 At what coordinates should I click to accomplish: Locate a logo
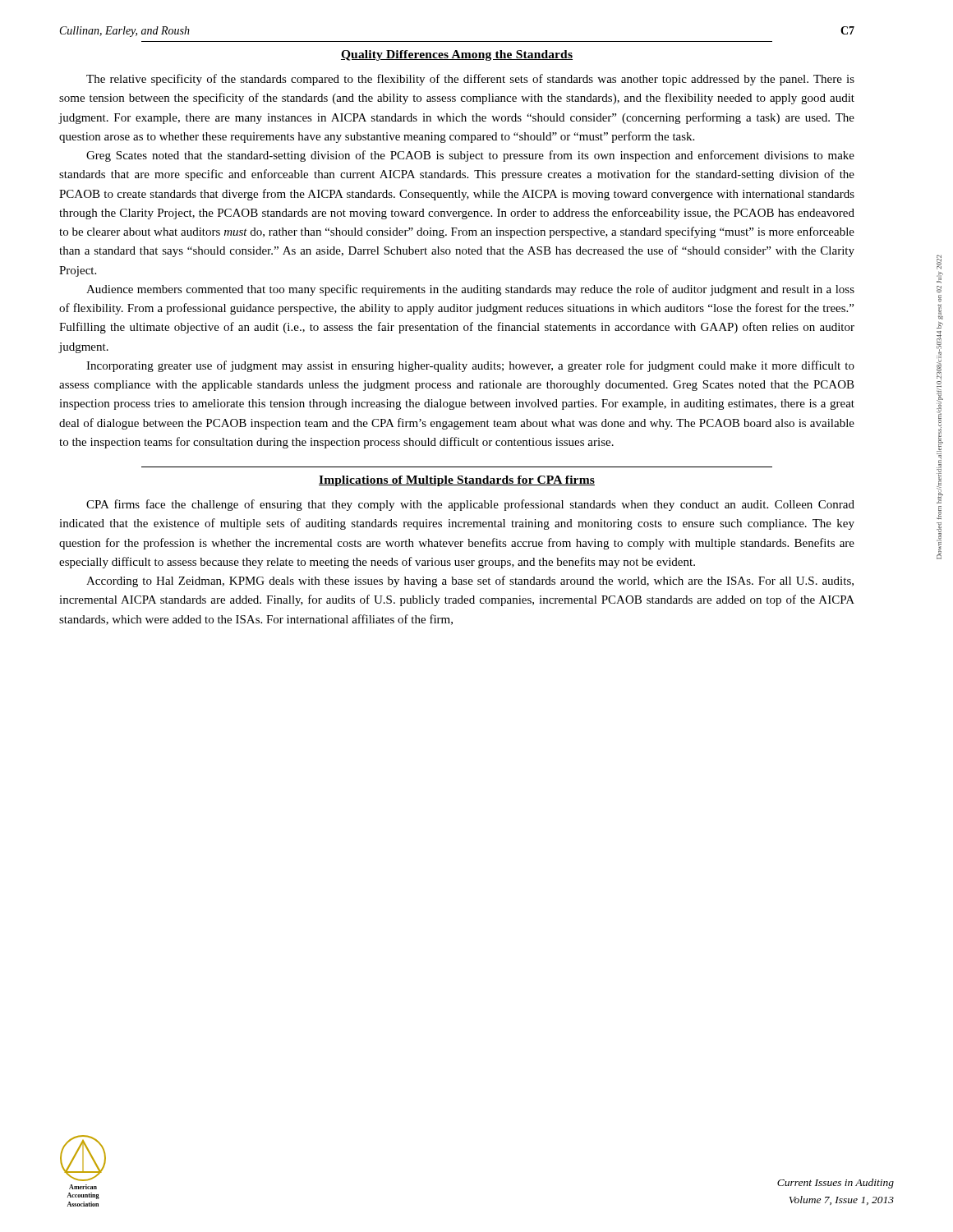[x=83, y=1172]
